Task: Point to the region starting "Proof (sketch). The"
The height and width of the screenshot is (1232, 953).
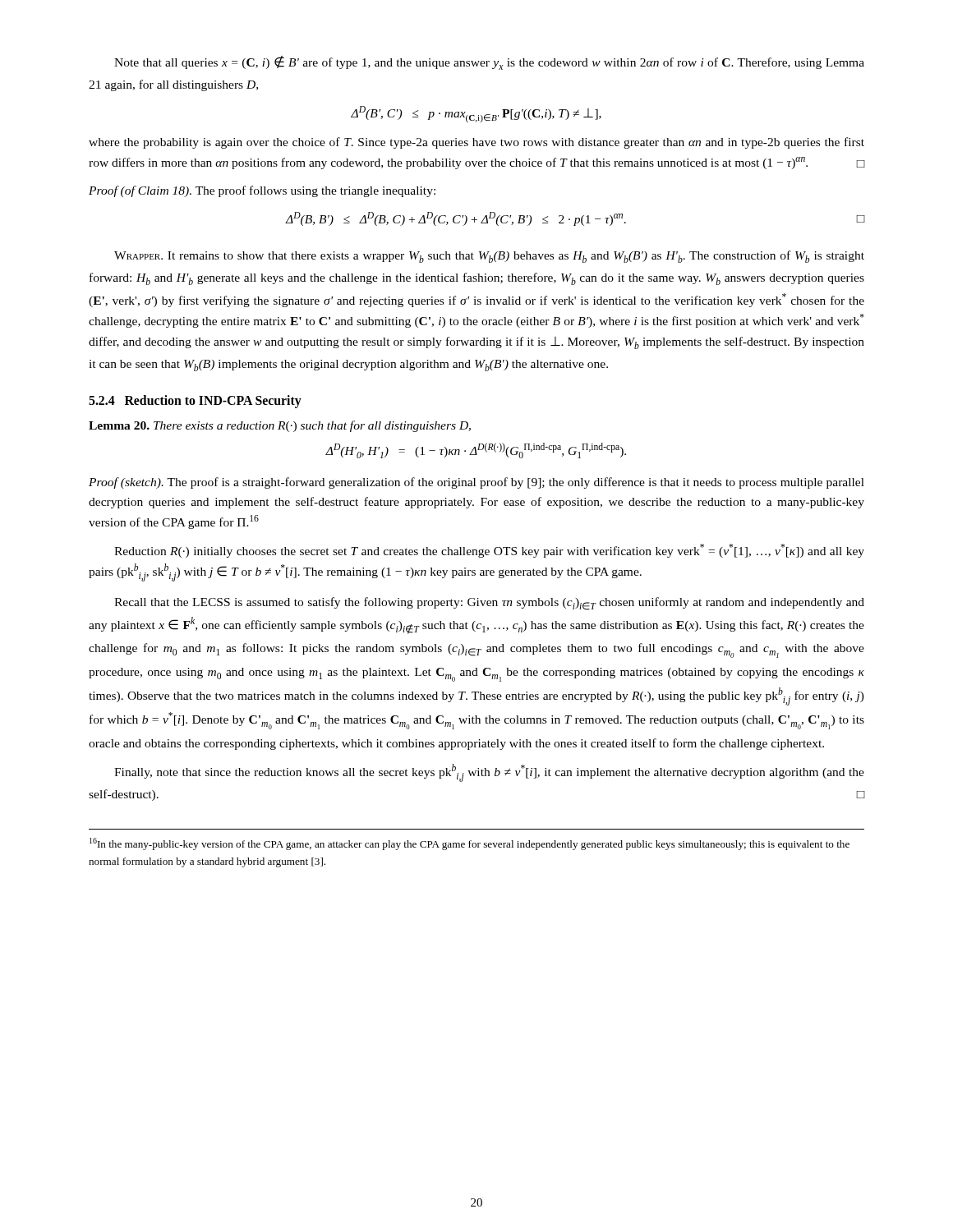Action: (x=476, y=502)
